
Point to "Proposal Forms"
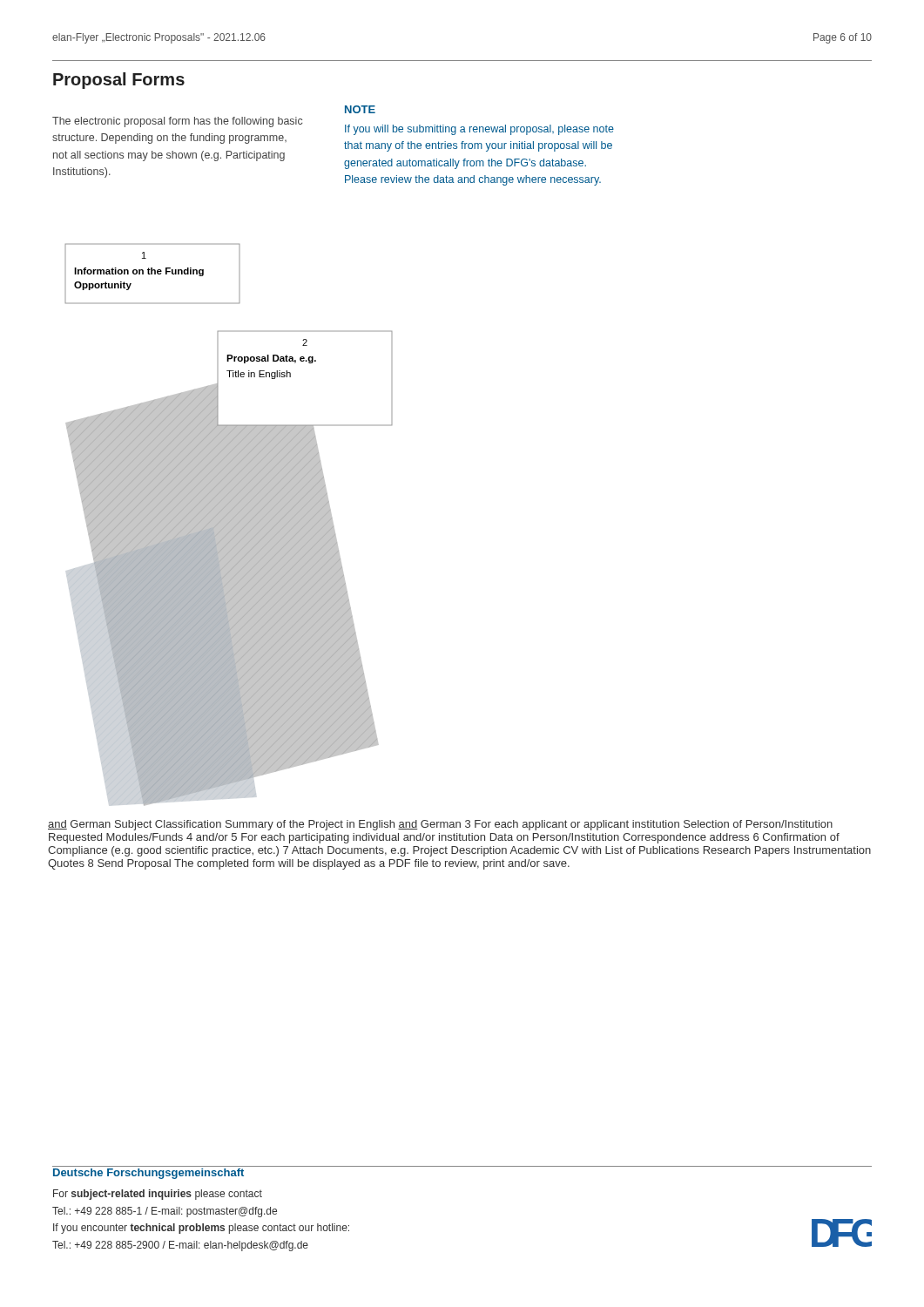pos(119,79)
